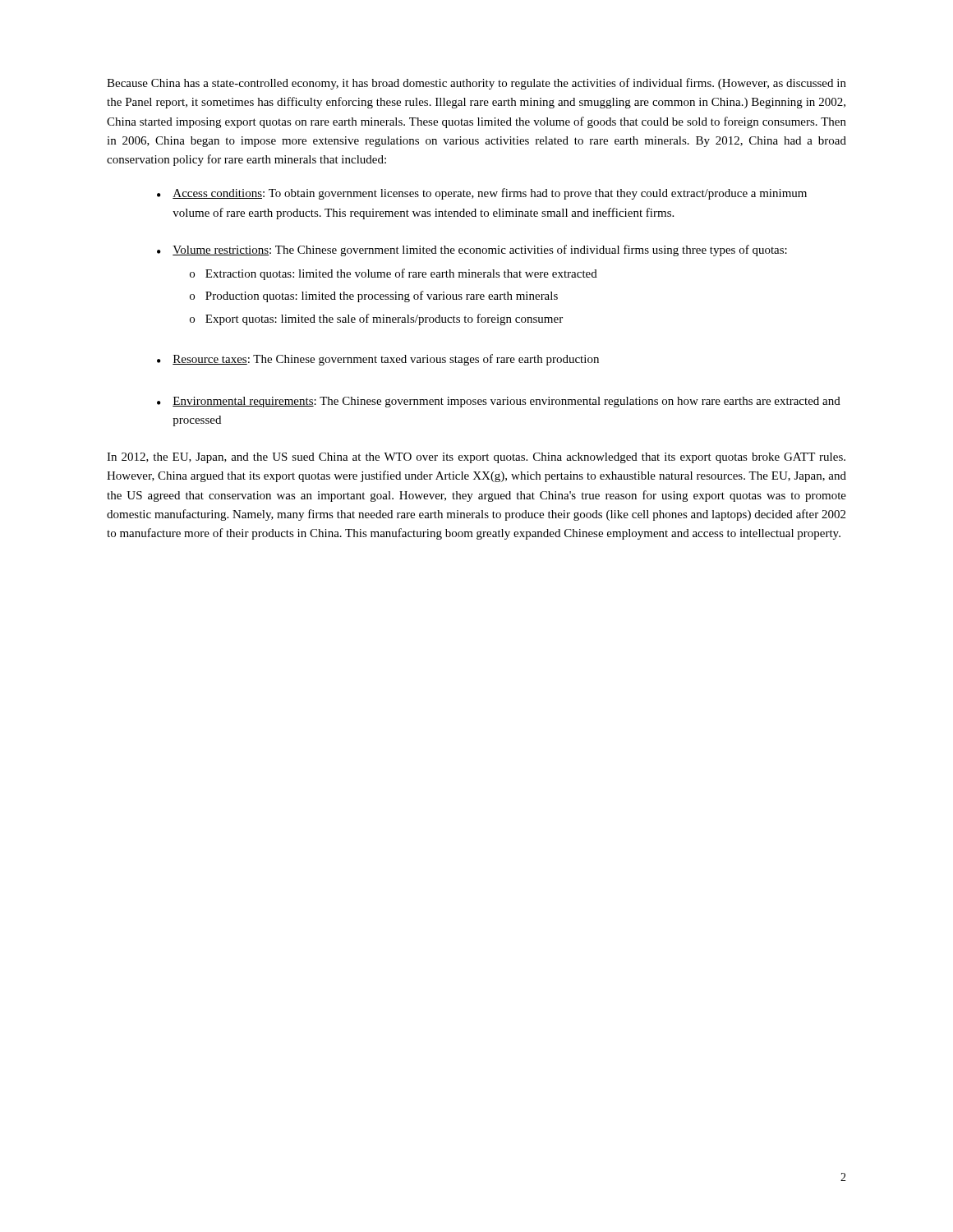Image resolution: width=953 pixels, height=1232 pixels.
Task: Point to the block starting "• Volume restrictions:"
Action: tap(501, 286)
